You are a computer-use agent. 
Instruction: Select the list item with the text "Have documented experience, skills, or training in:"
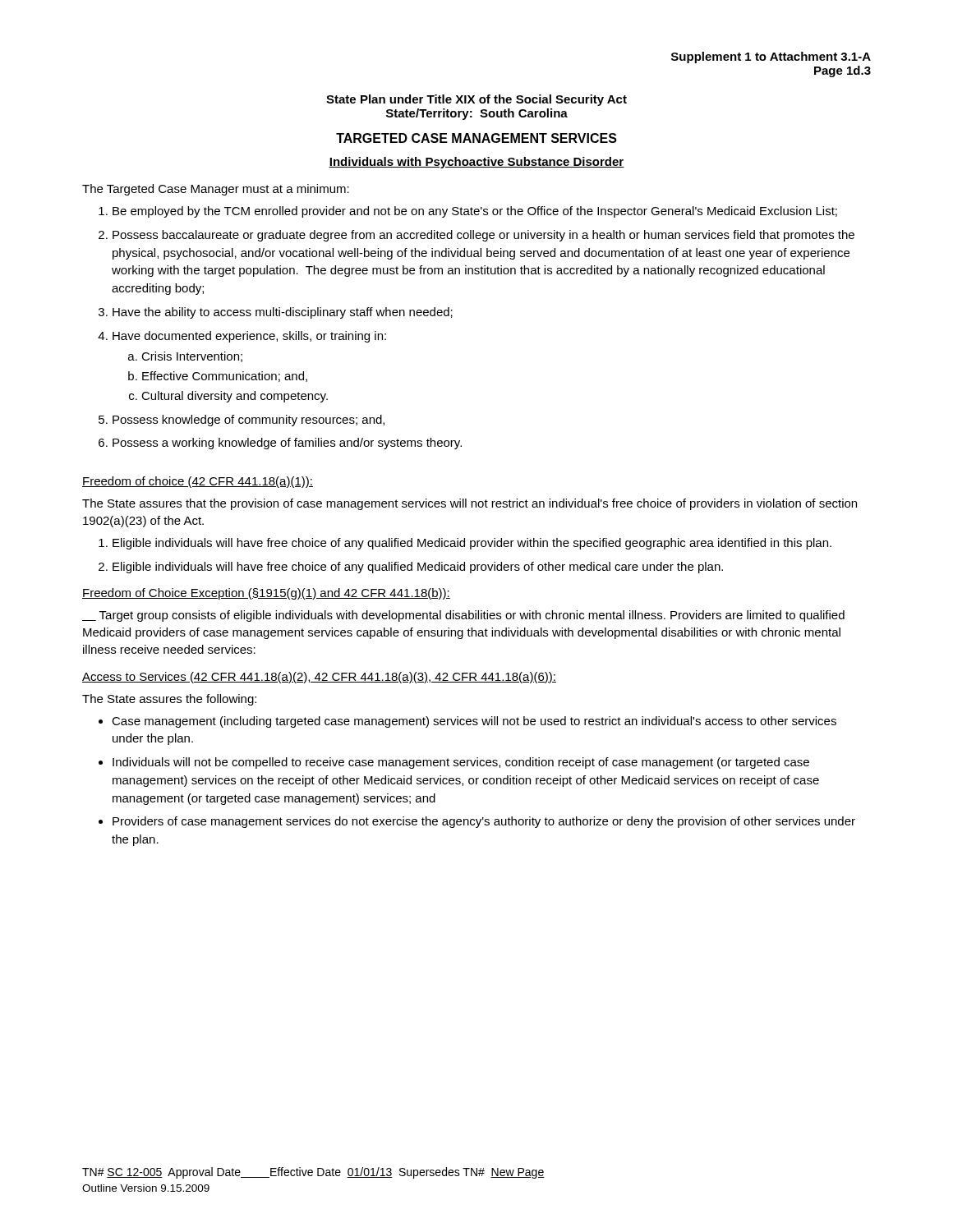(x=249, y=337)
